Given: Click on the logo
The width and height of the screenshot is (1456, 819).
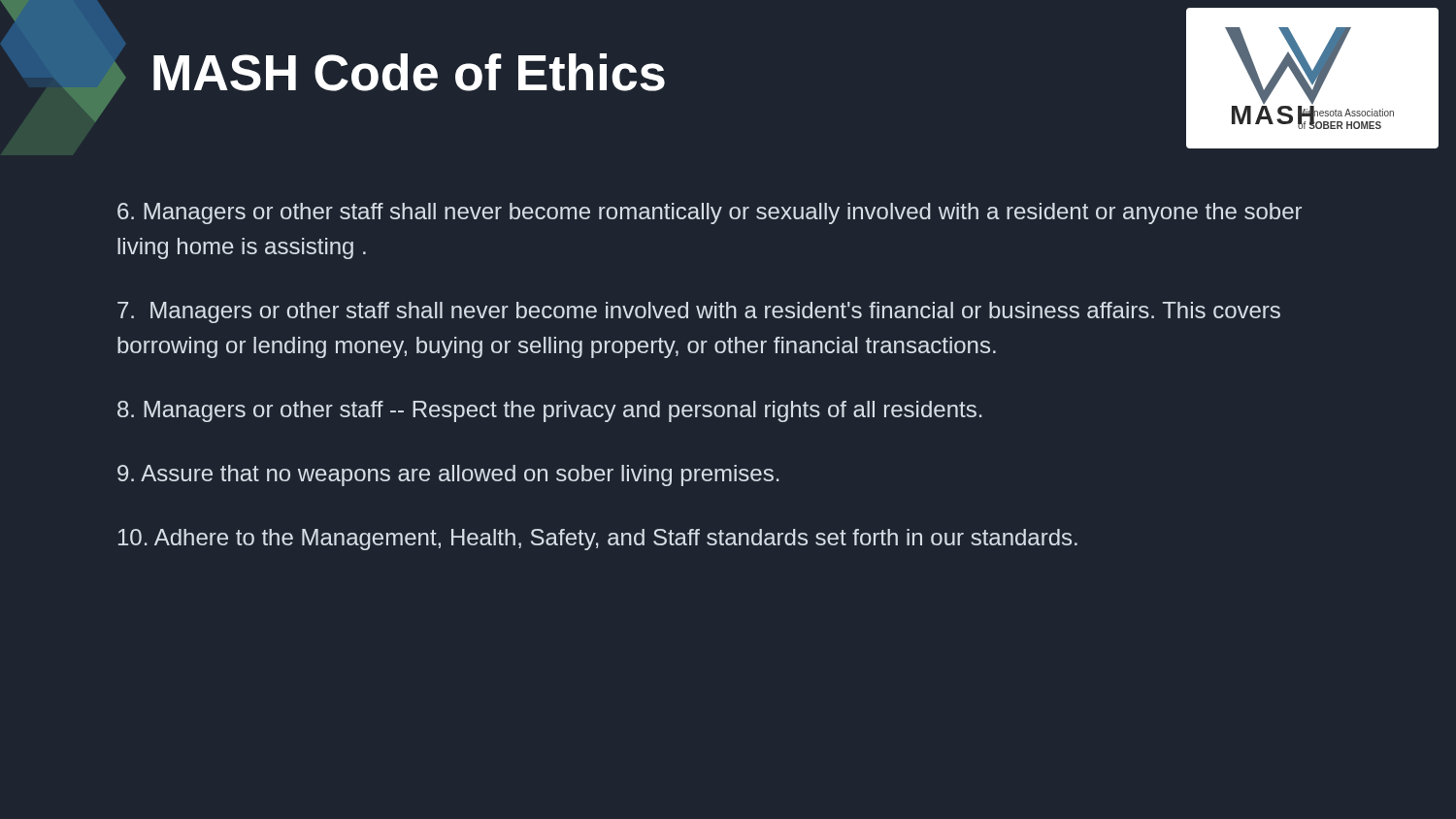Looking at the screenshot, I should 1312,78.
